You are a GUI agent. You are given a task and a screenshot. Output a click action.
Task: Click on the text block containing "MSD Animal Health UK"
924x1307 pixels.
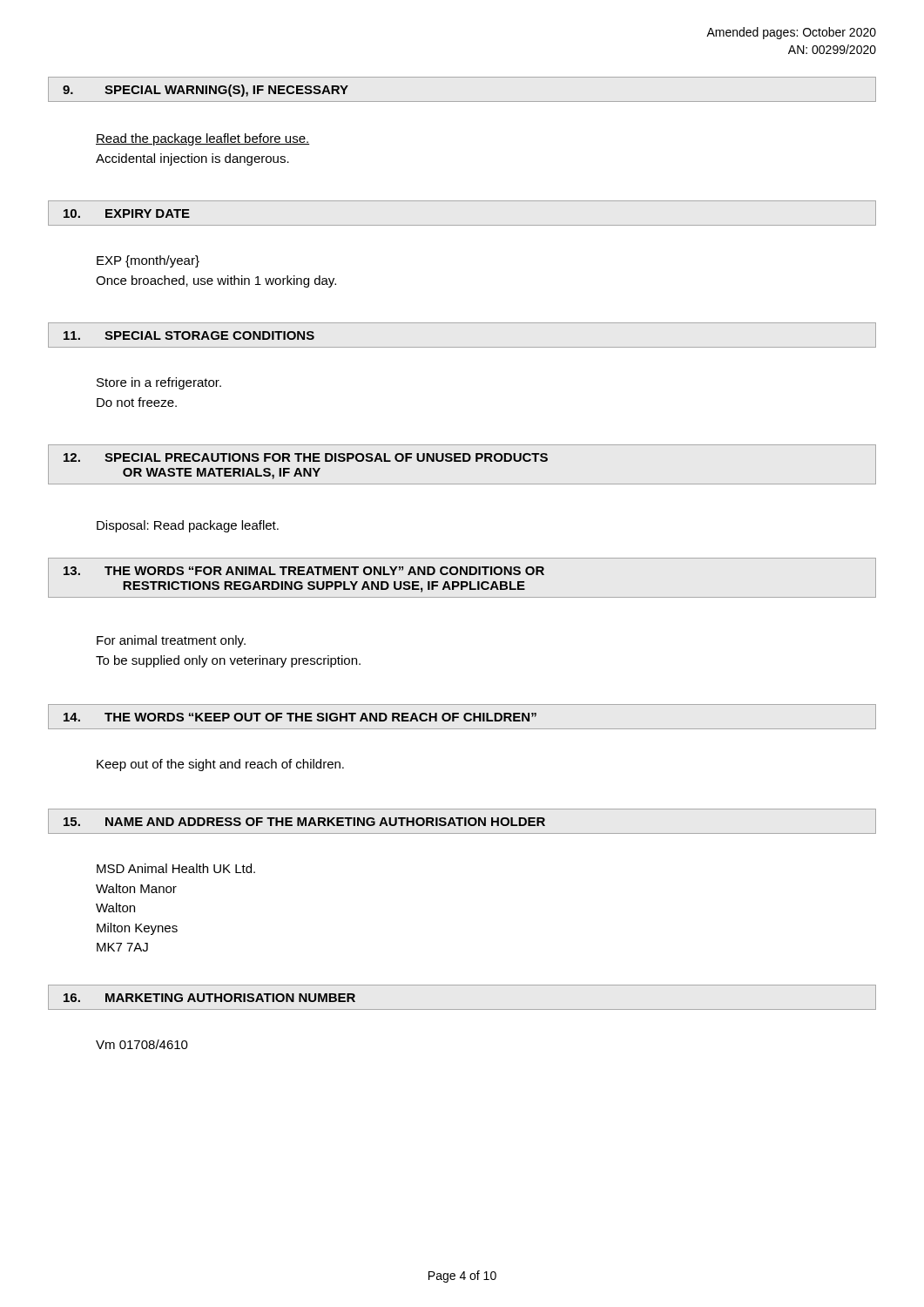click(x=176, y=868)
